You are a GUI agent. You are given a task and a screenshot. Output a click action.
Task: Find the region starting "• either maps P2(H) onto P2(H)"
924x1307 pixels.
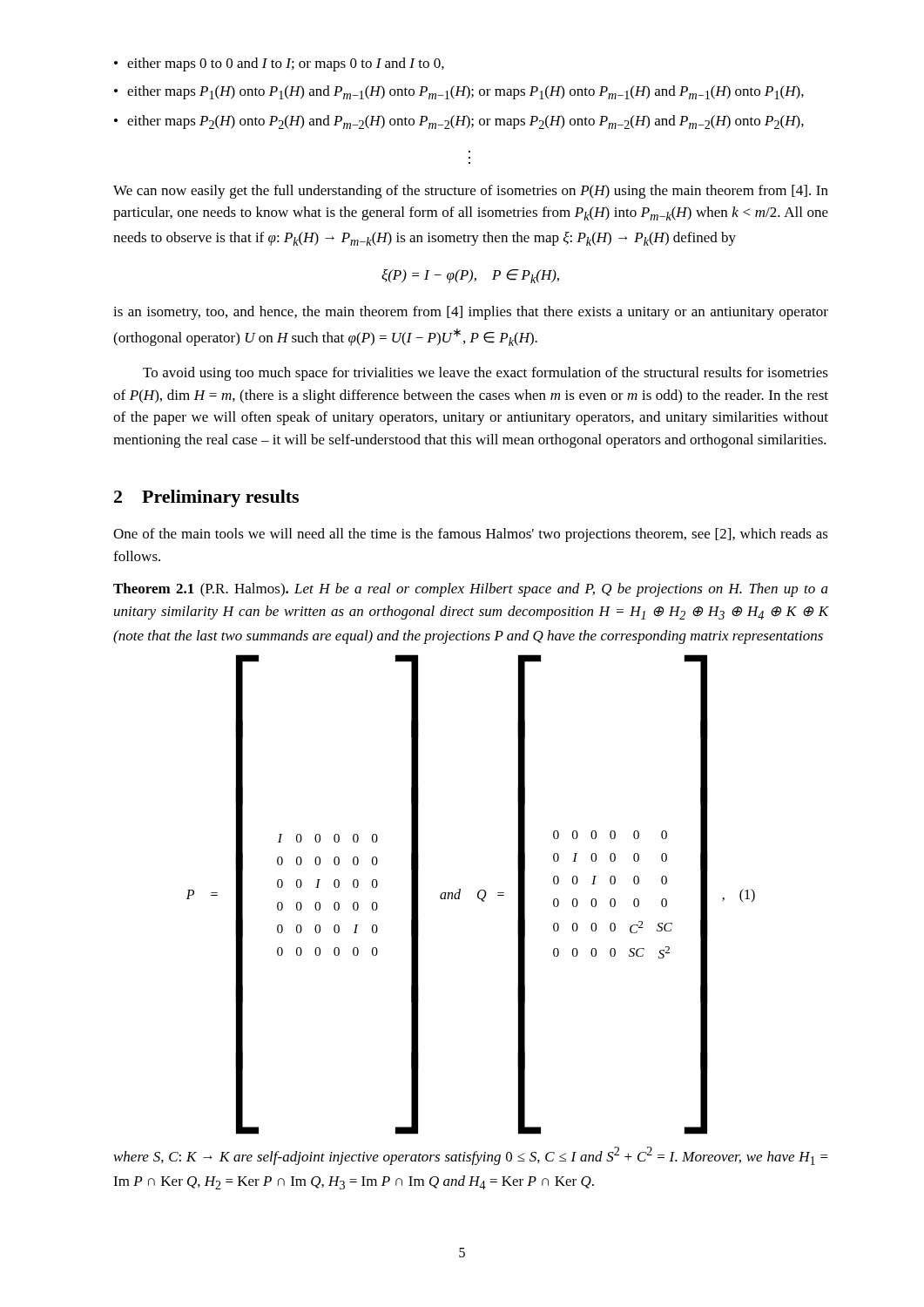tap(471, 122)
